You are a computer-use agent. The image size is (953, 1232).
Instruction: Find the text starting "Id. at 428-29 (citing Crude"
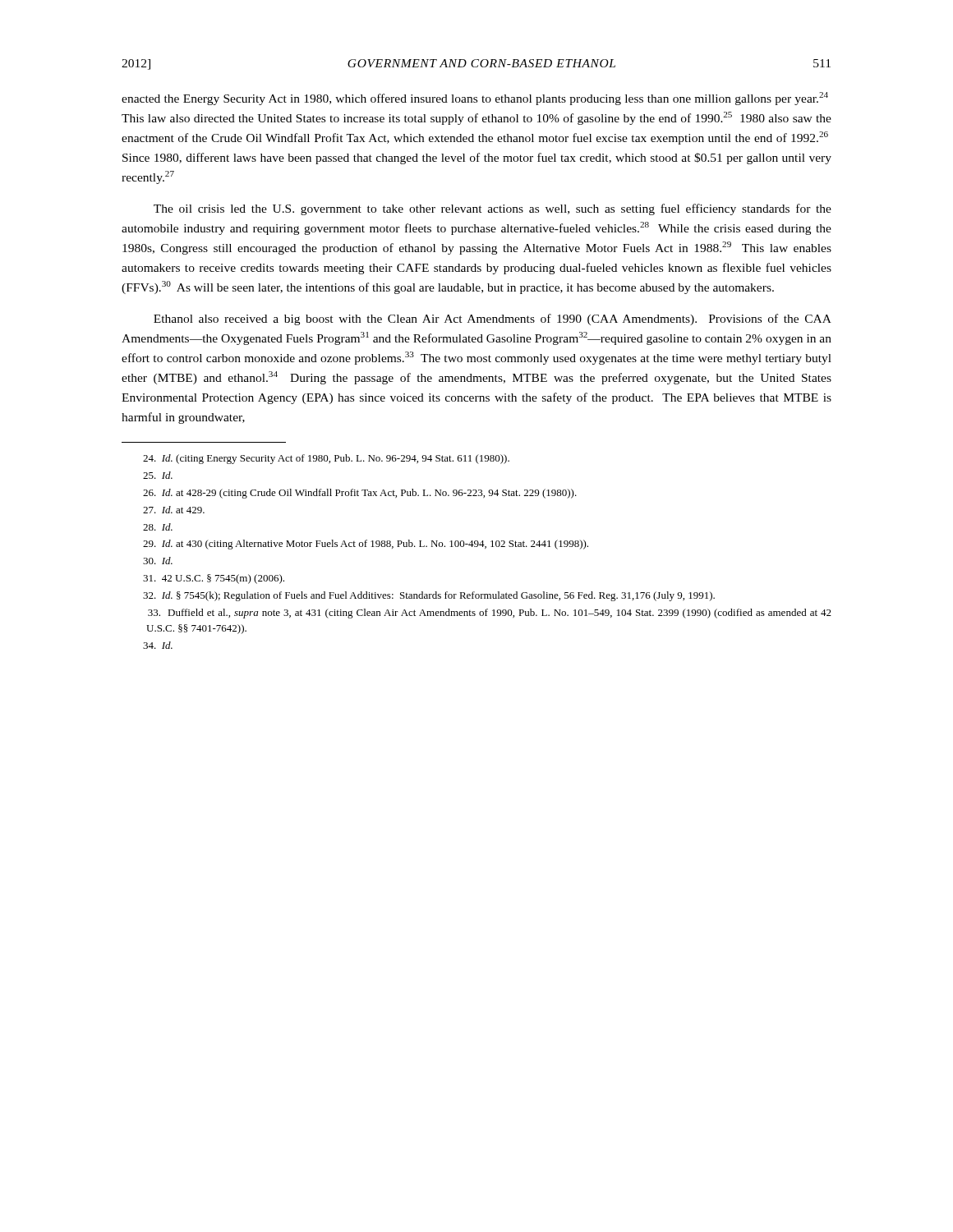pyautogui.click(x=349, y=492)
